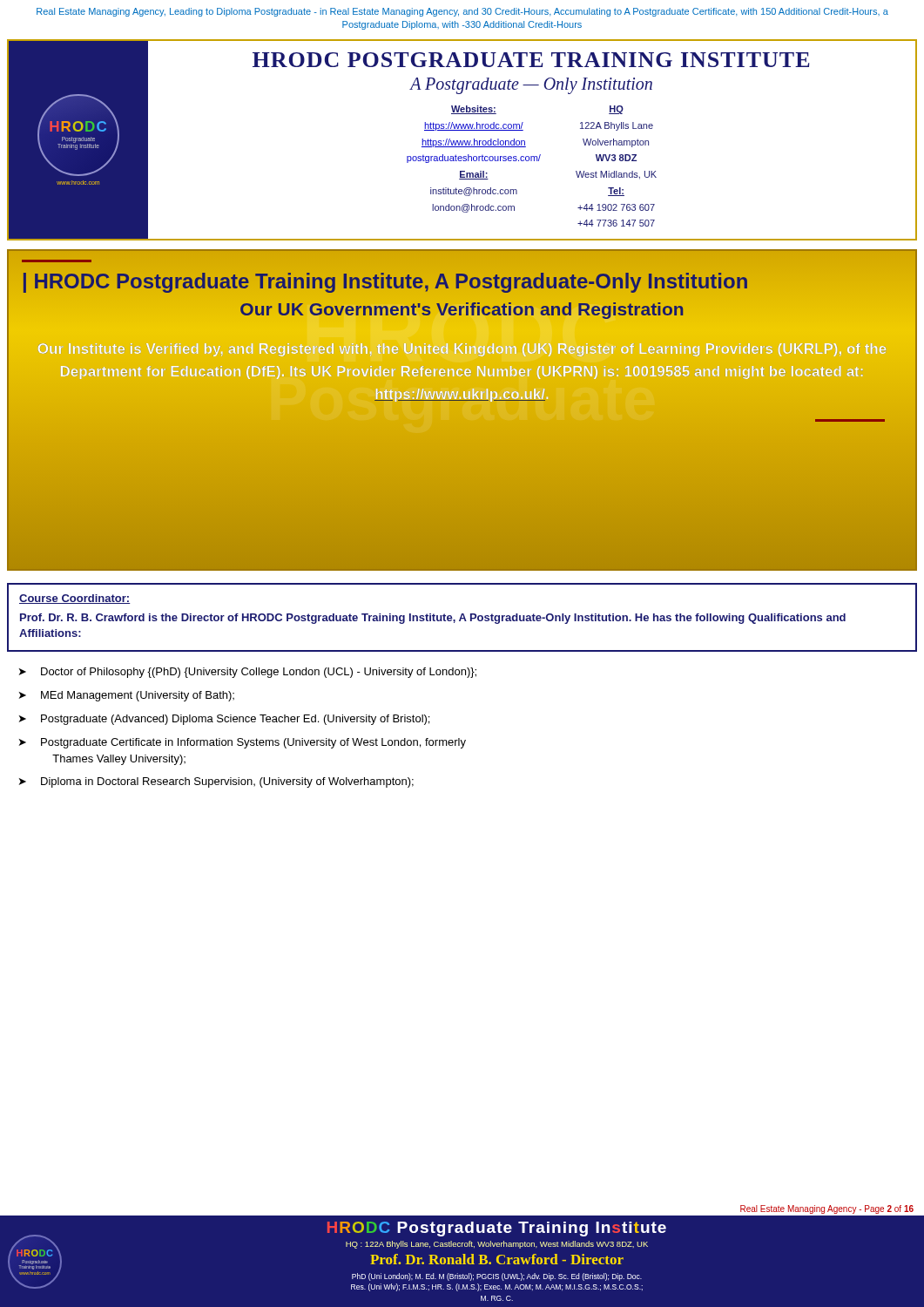Image resolution: width=924 pixels, height=1307 pixels.
Task: Select the list item containing "➤ MEd Management (University of Bath);"
Action: click(126, 696)
